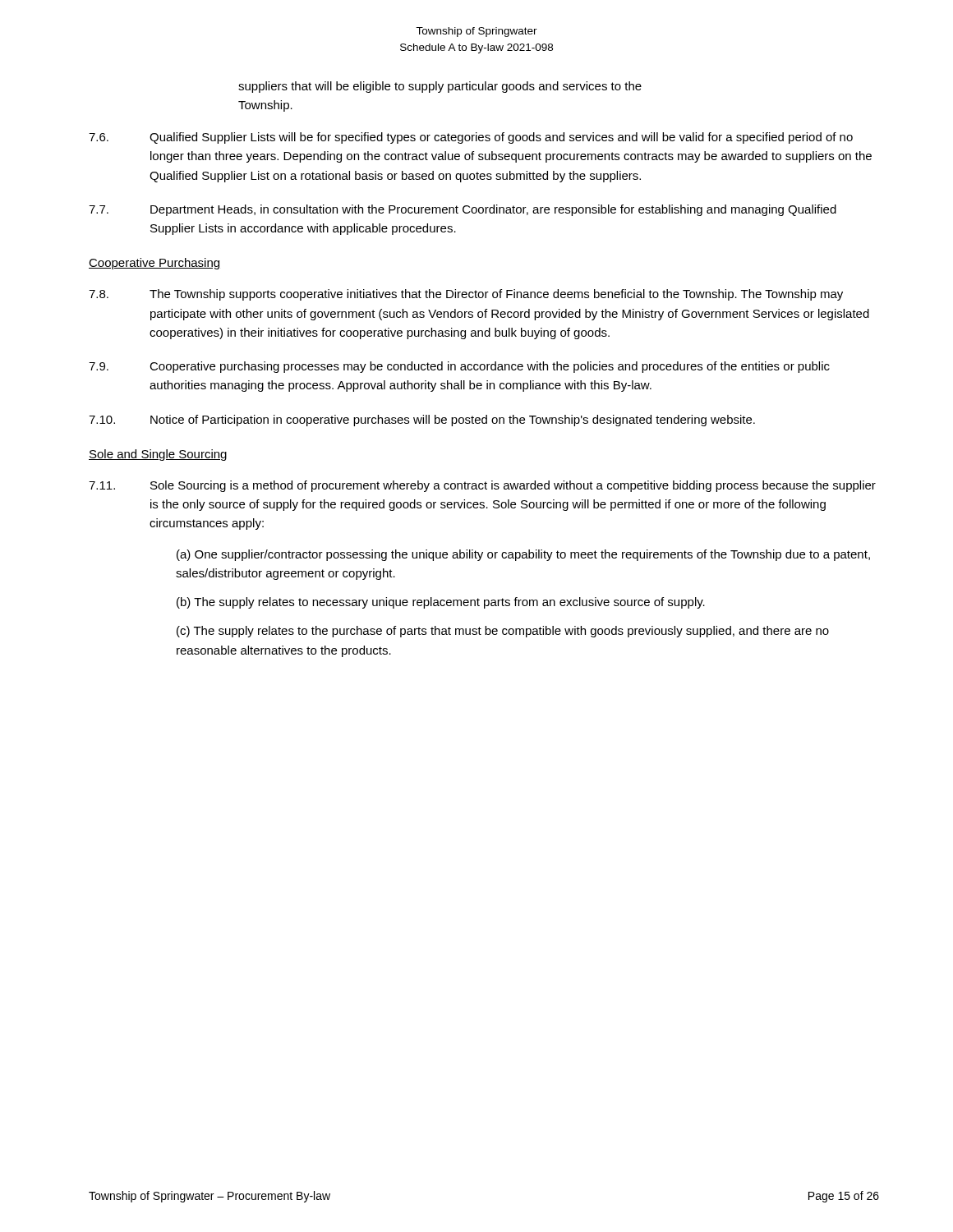Point to the element starting "Cooperative Purchasing"
This screenshot has width=953, height=1232.
coord(154,263)
